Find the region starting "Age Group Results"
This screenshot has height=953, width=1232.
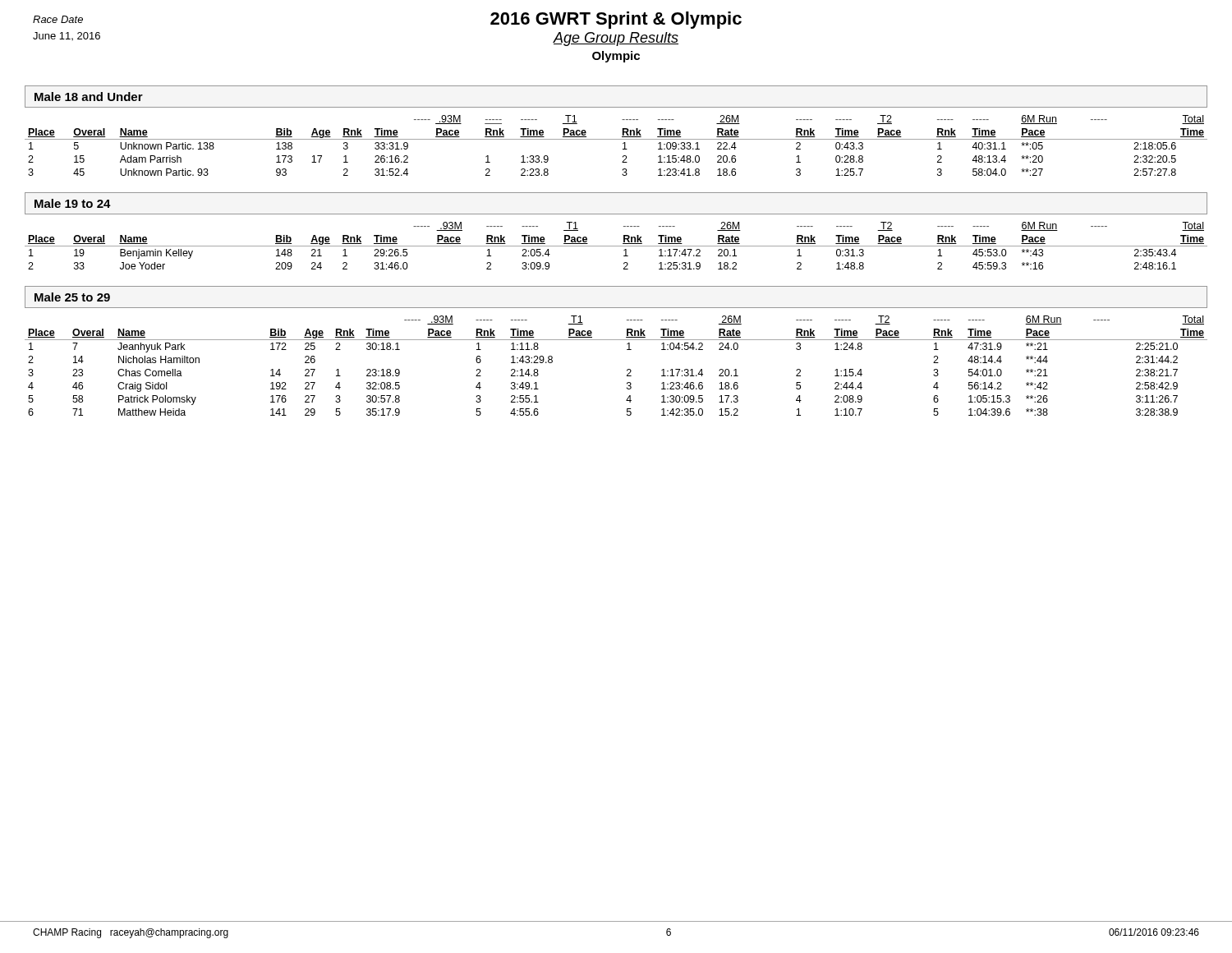[616, 38]
